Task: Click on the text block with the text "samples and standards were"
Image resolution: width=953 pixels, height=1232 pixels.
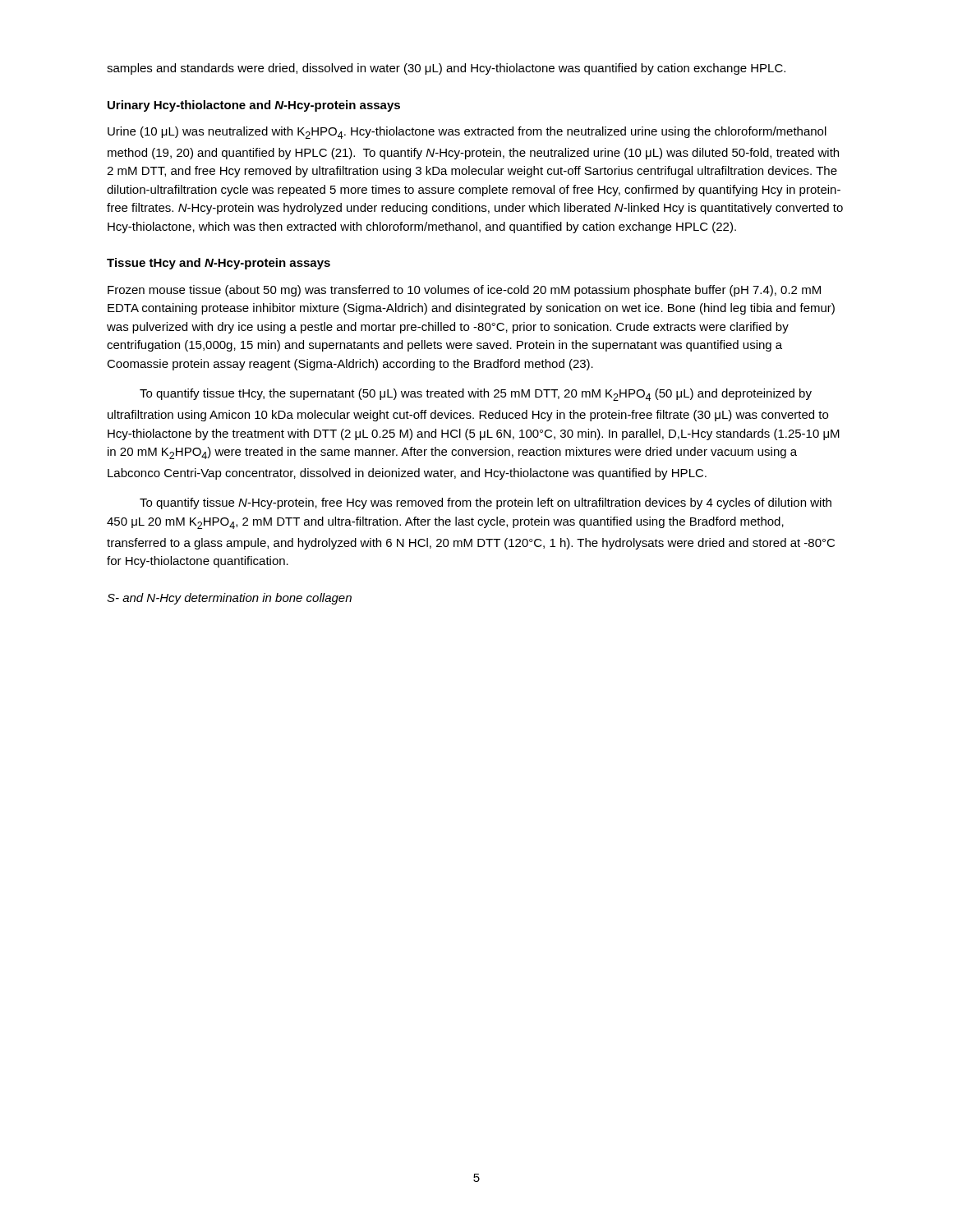Action: tap(476, 68)
